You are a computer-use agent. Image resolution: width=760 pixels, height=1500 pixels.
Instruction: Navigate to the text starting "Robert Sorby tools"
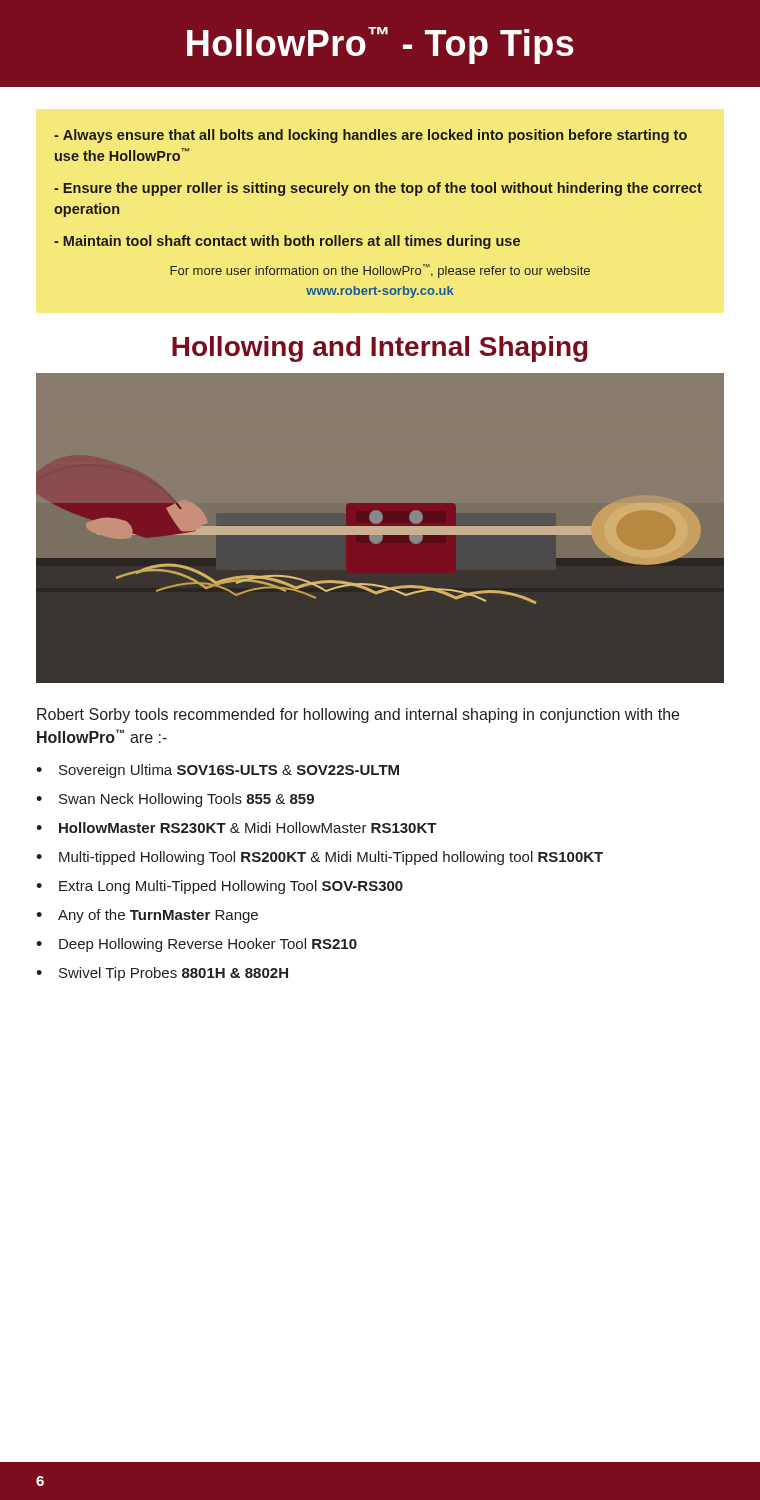[x=358, y=726]
